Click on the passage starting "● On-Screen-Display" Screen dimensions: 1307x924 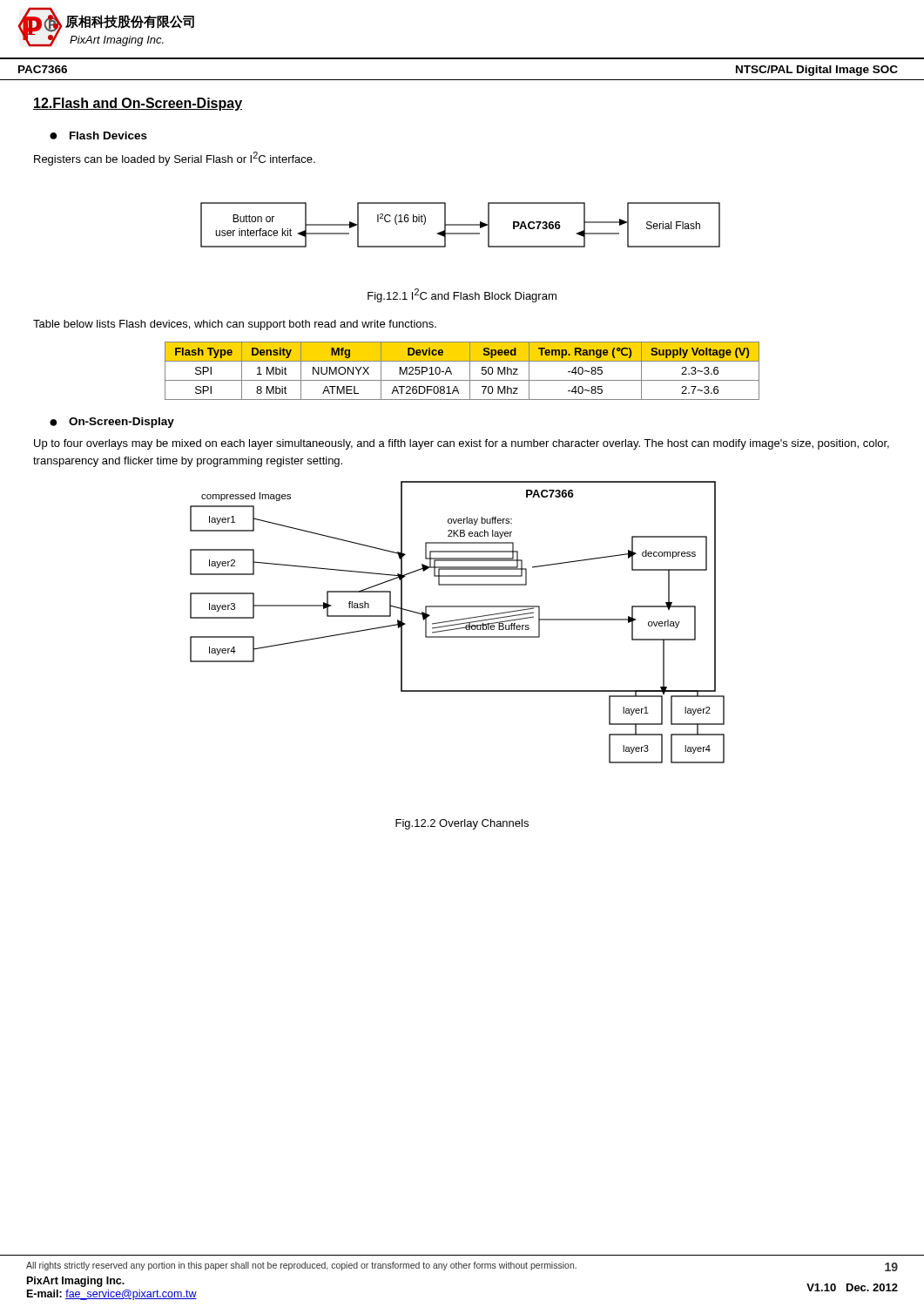coord(111,422)
